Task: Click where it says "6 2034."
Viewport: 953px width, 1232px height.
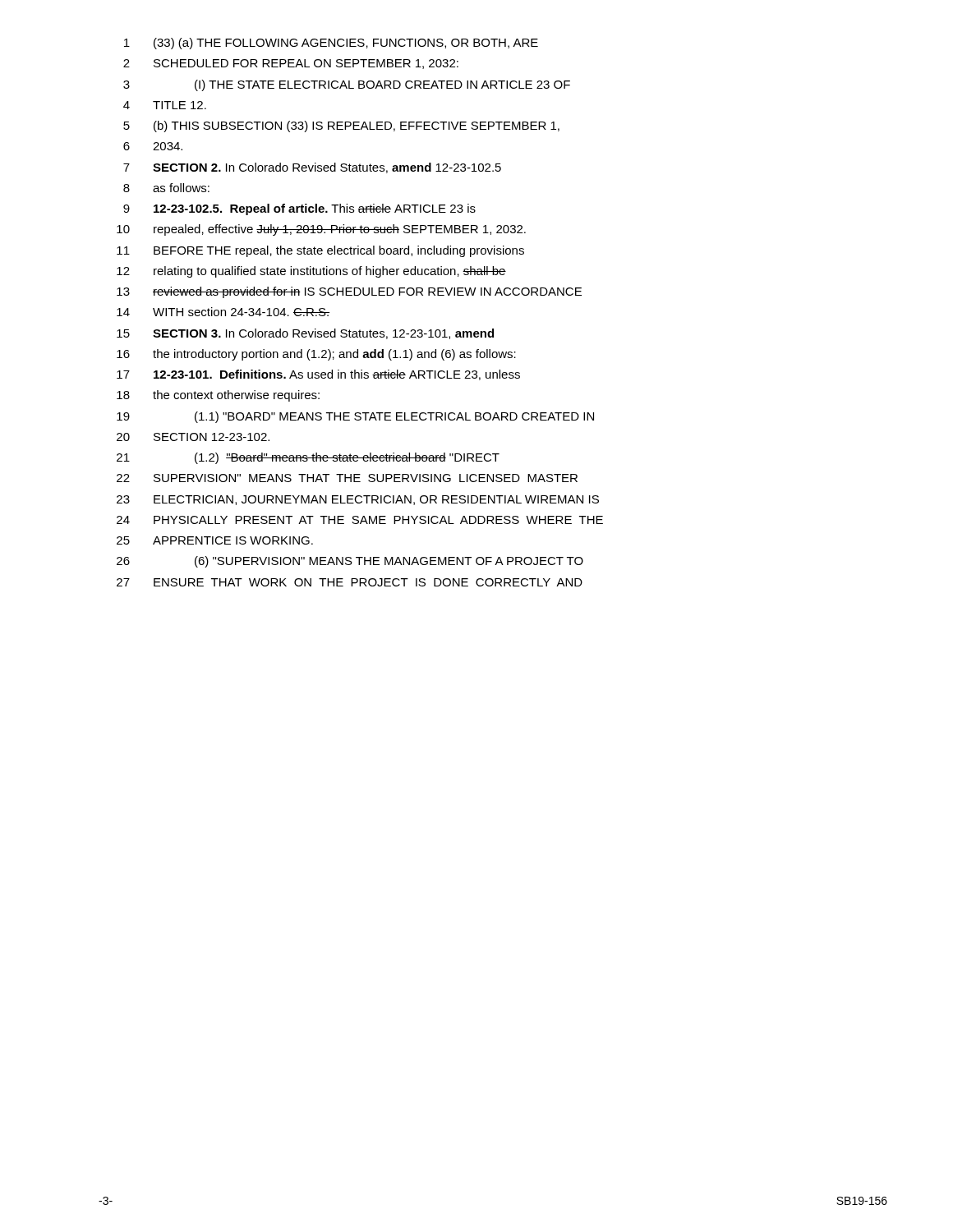Action: tap(153, 146)
